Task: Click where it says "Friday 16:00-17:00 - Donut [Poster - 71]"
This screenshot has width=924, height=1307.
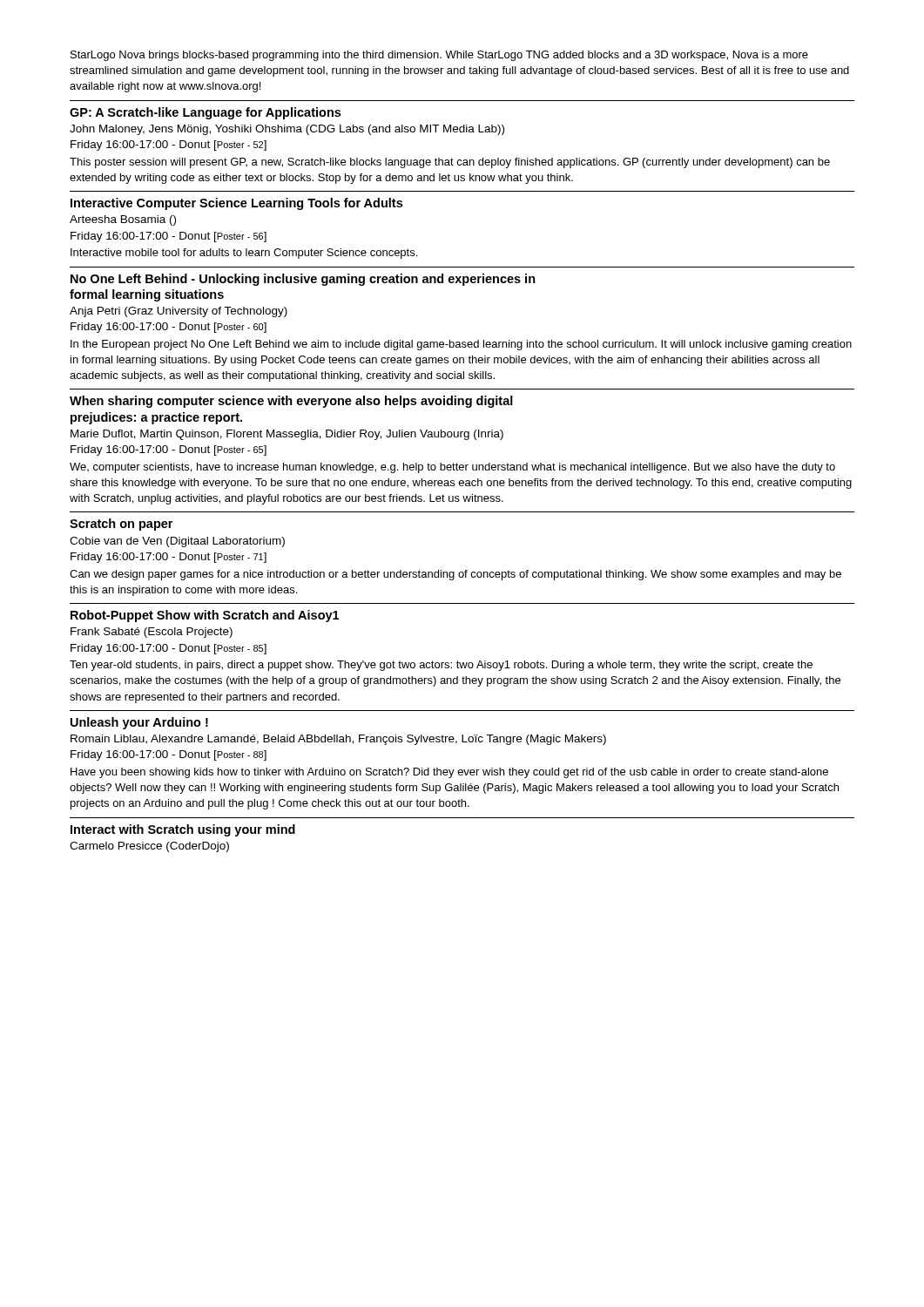Action: coord(169,558)
